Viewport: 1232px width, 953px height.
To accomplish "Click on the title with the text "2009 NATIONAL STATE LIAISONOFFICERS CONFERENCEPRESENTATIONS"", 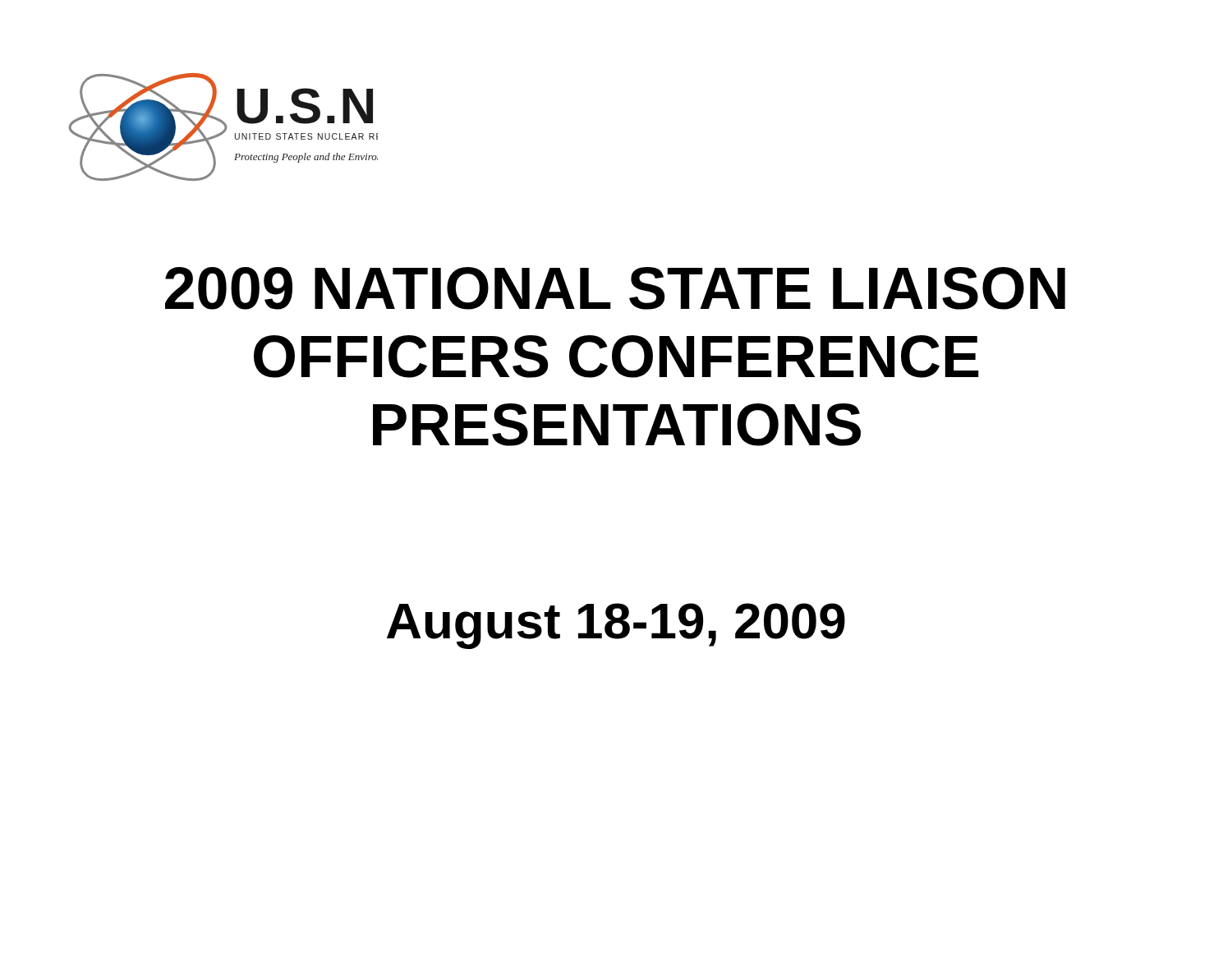I will 616,357.
